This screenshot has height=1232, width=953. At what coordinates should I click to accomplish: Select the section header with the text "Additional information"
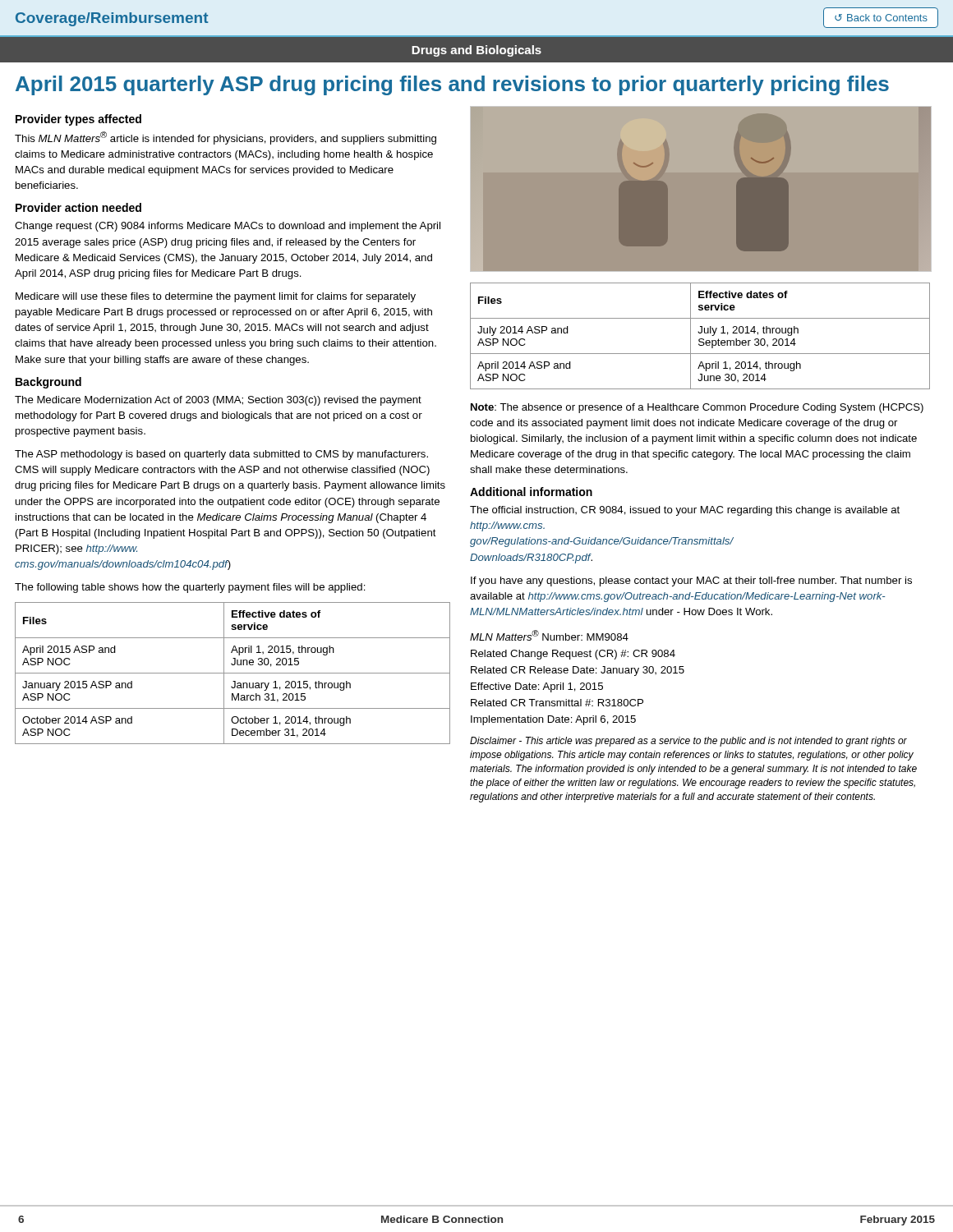(531, 492)
